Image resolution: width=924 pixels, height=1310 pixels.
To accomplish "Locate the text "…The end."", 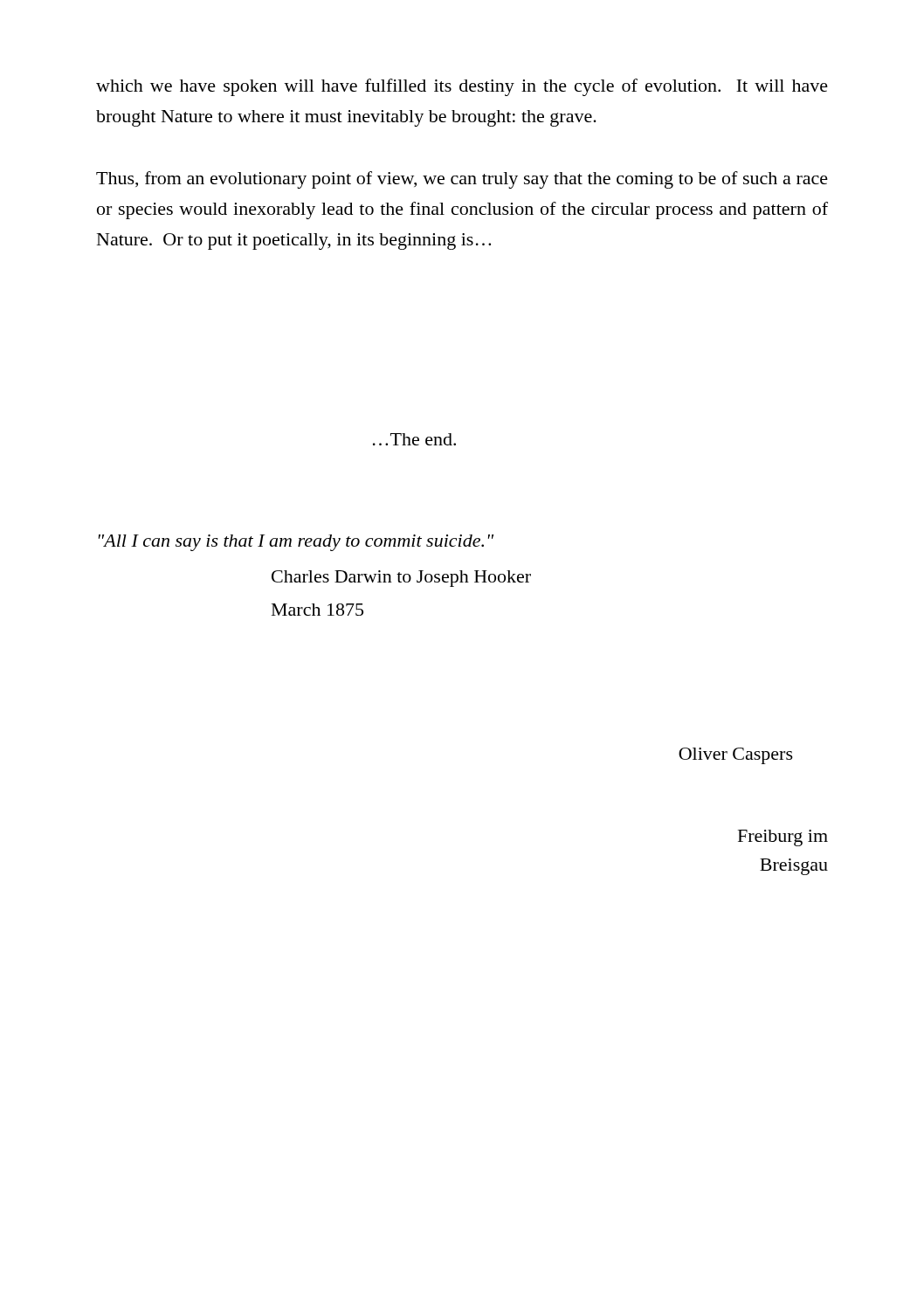I will 414,439.
